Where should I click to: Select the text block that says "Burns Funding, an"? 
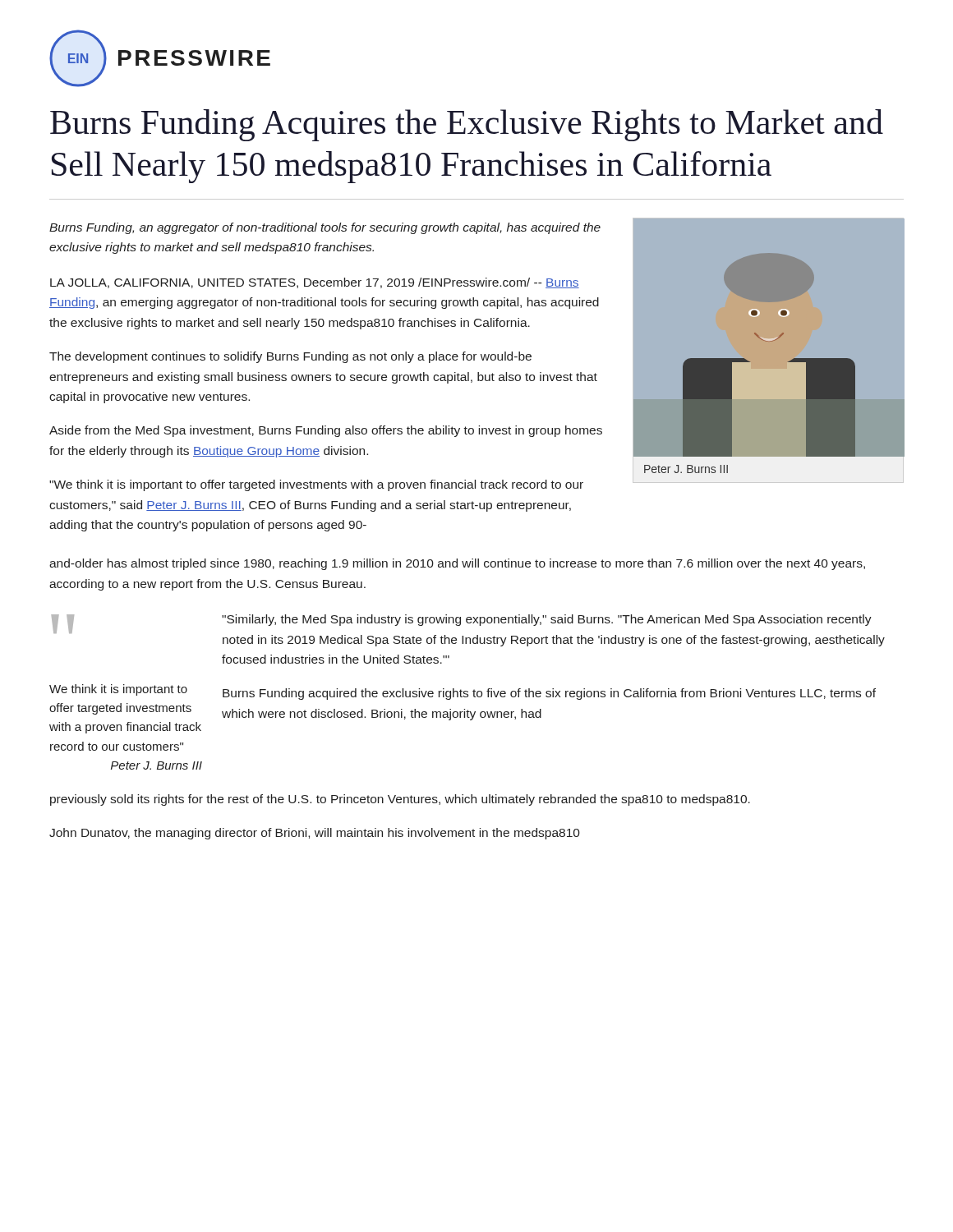[325, 237]
